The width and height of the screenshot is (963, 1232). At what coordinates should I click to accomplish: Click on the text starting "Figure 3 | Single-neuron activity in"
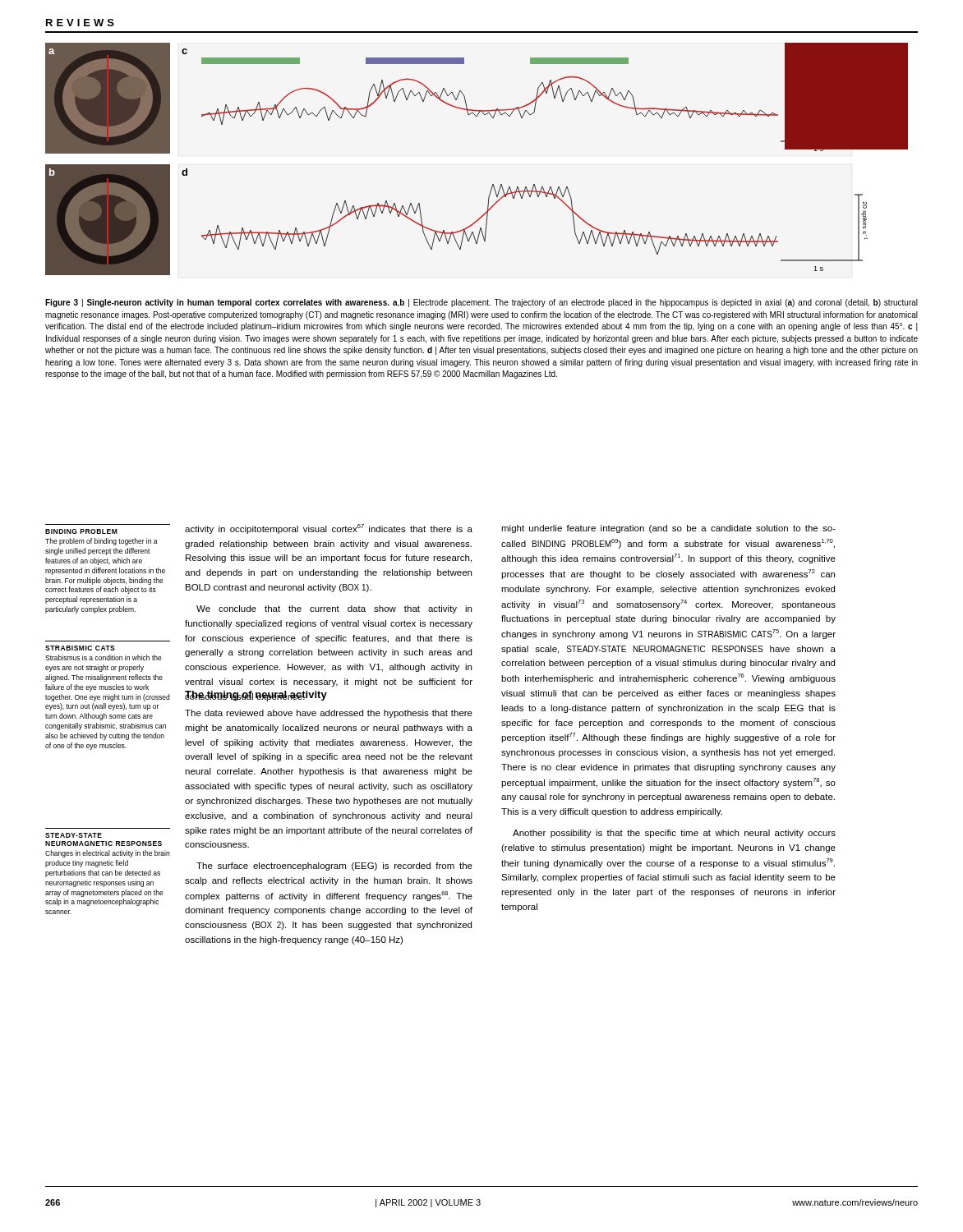pos(482,339)
